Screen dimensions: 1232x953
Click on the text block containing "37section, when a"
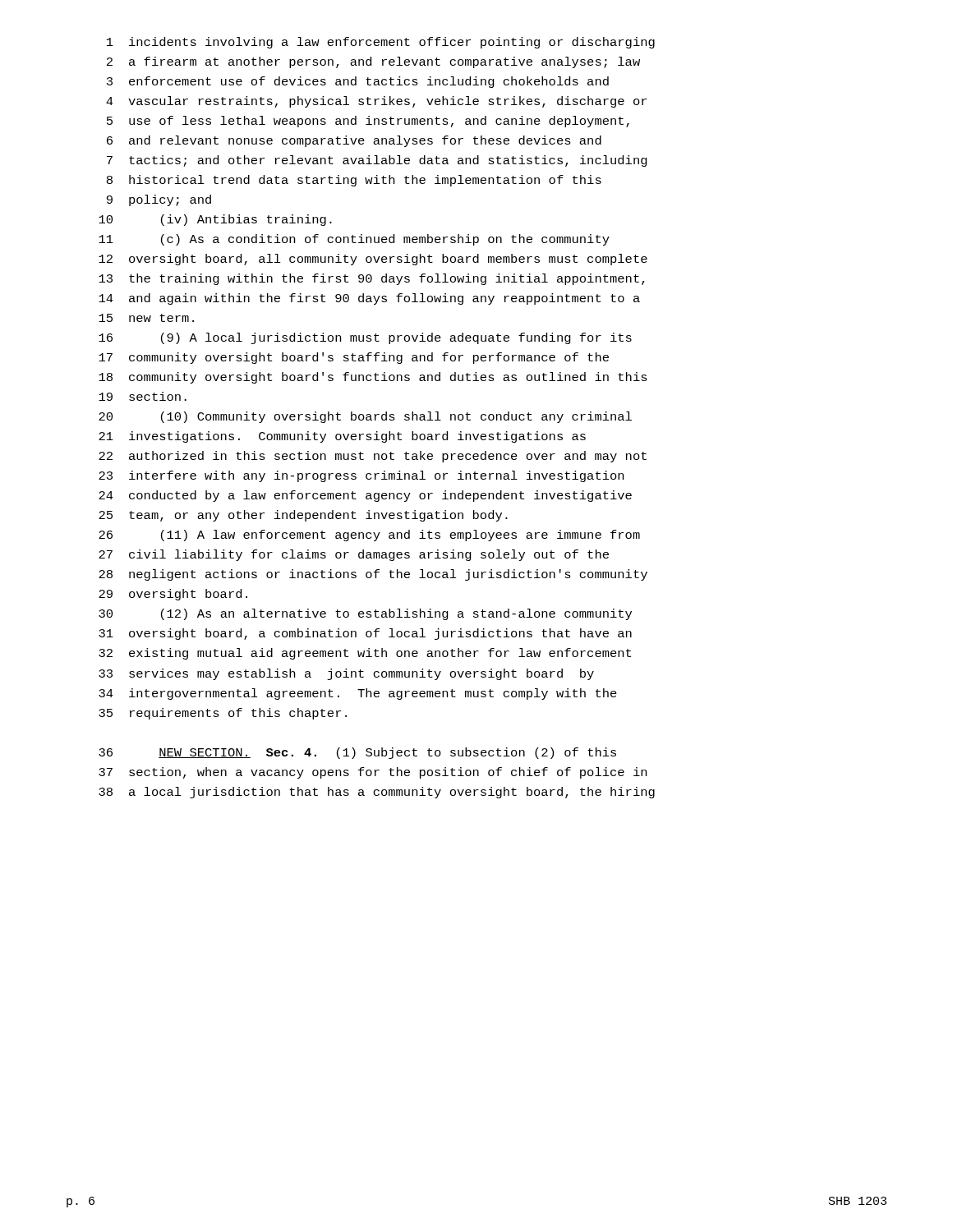click(485, 773)
